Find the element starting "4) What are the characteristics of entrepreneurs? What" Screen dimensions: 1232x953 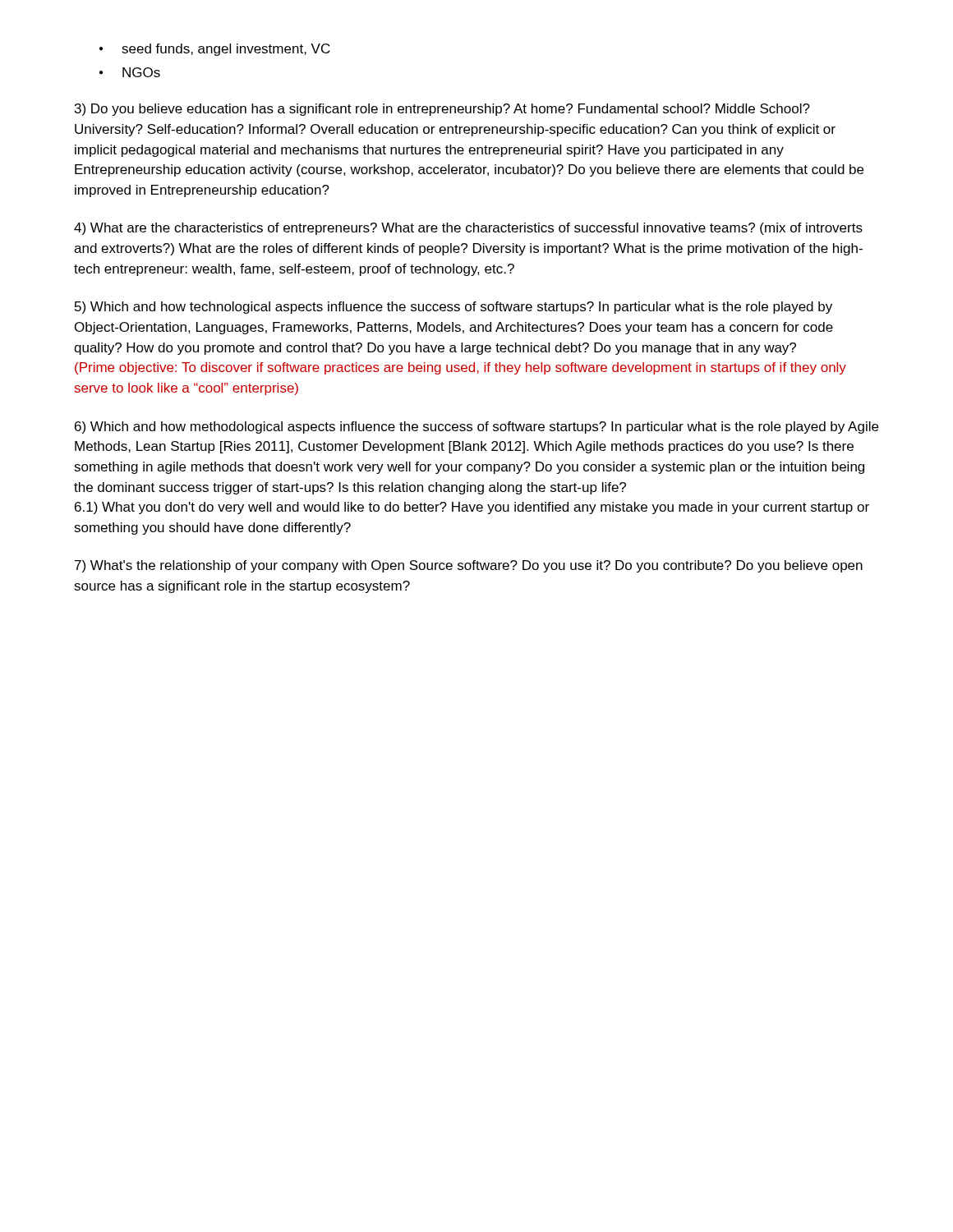point(469,249)
